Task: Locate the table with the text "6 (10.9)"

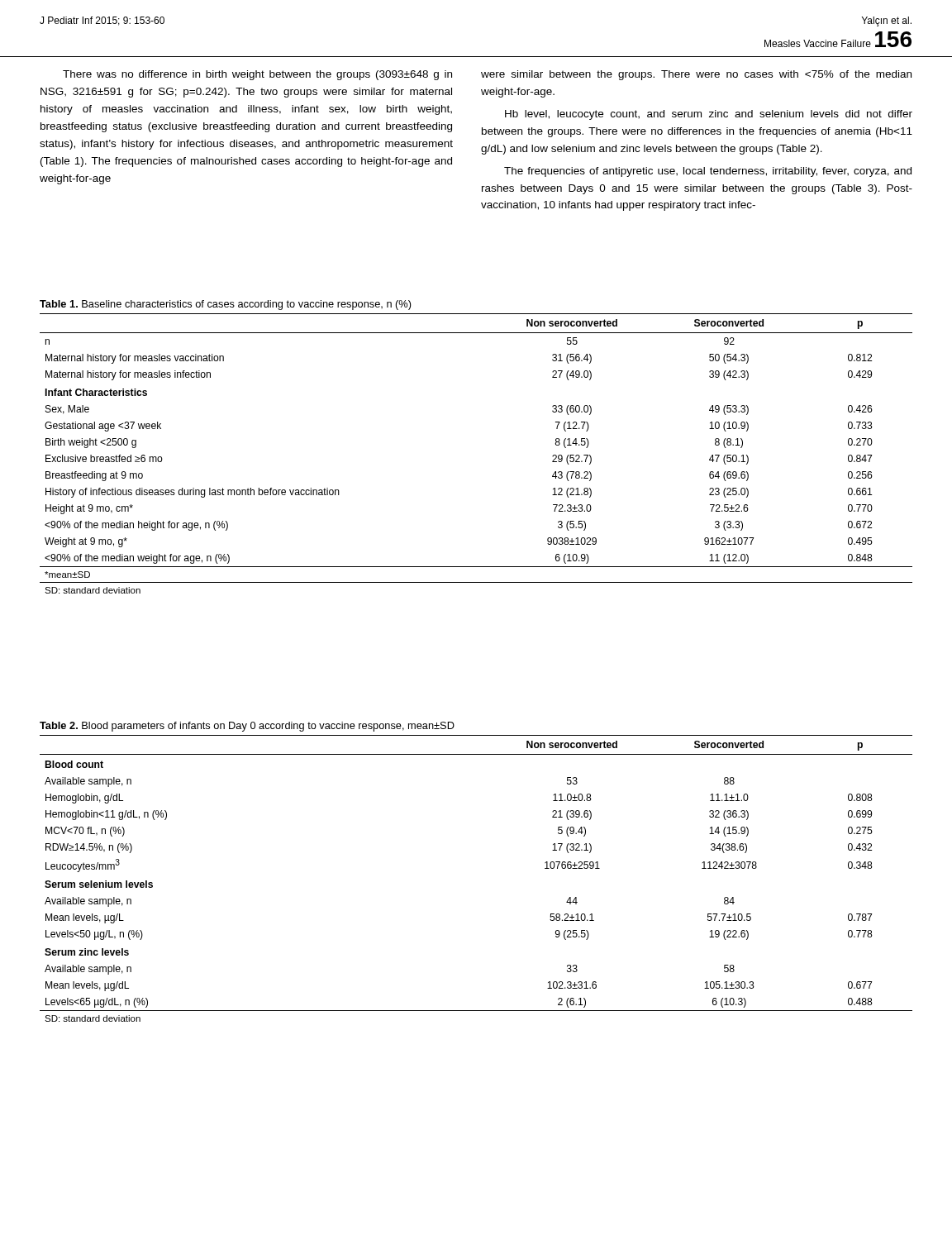Action: [476, 456]
